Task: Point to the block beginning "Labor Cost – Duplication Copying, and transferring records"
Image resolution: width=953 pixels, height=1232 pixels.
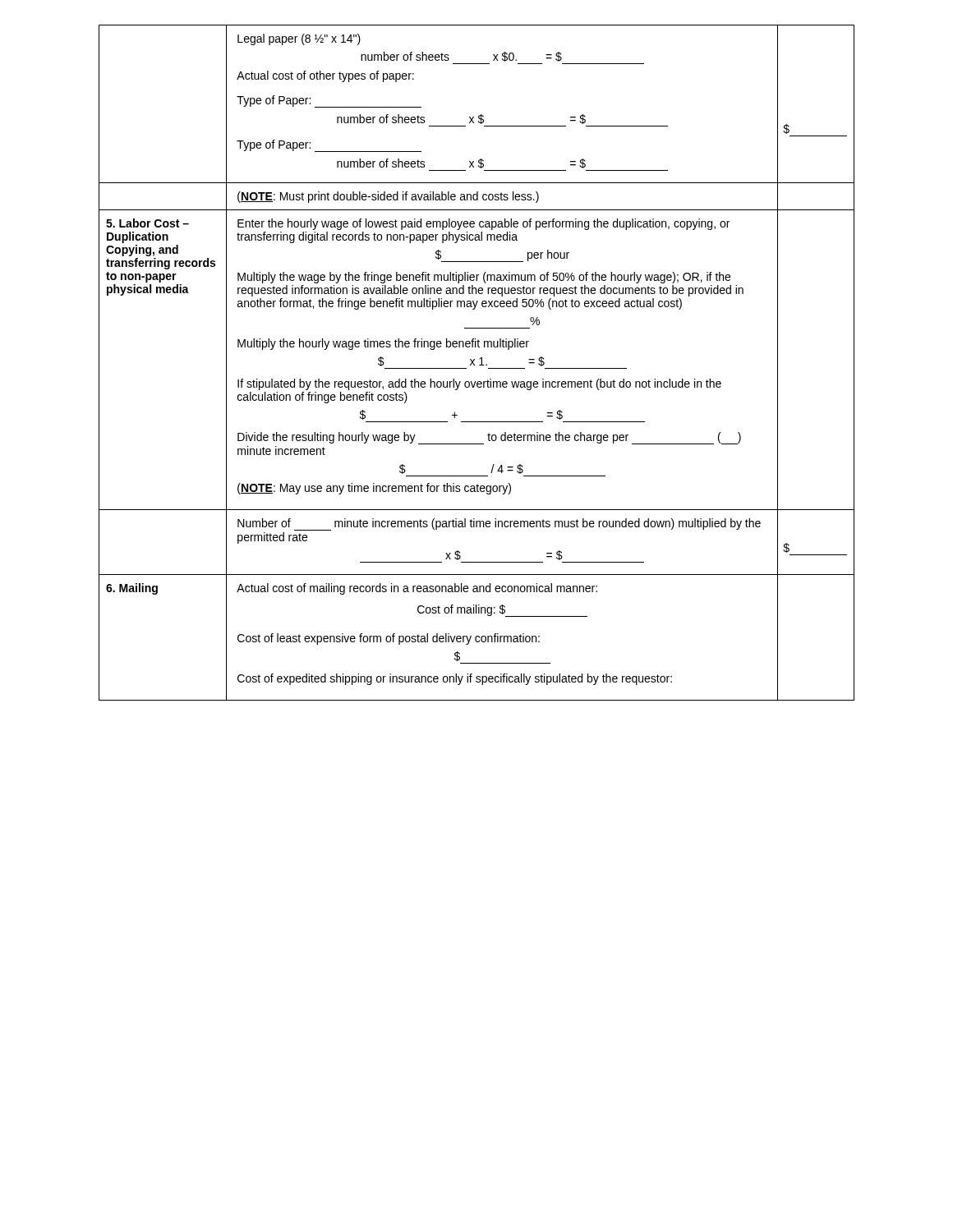Action: (x=161, y=256)
